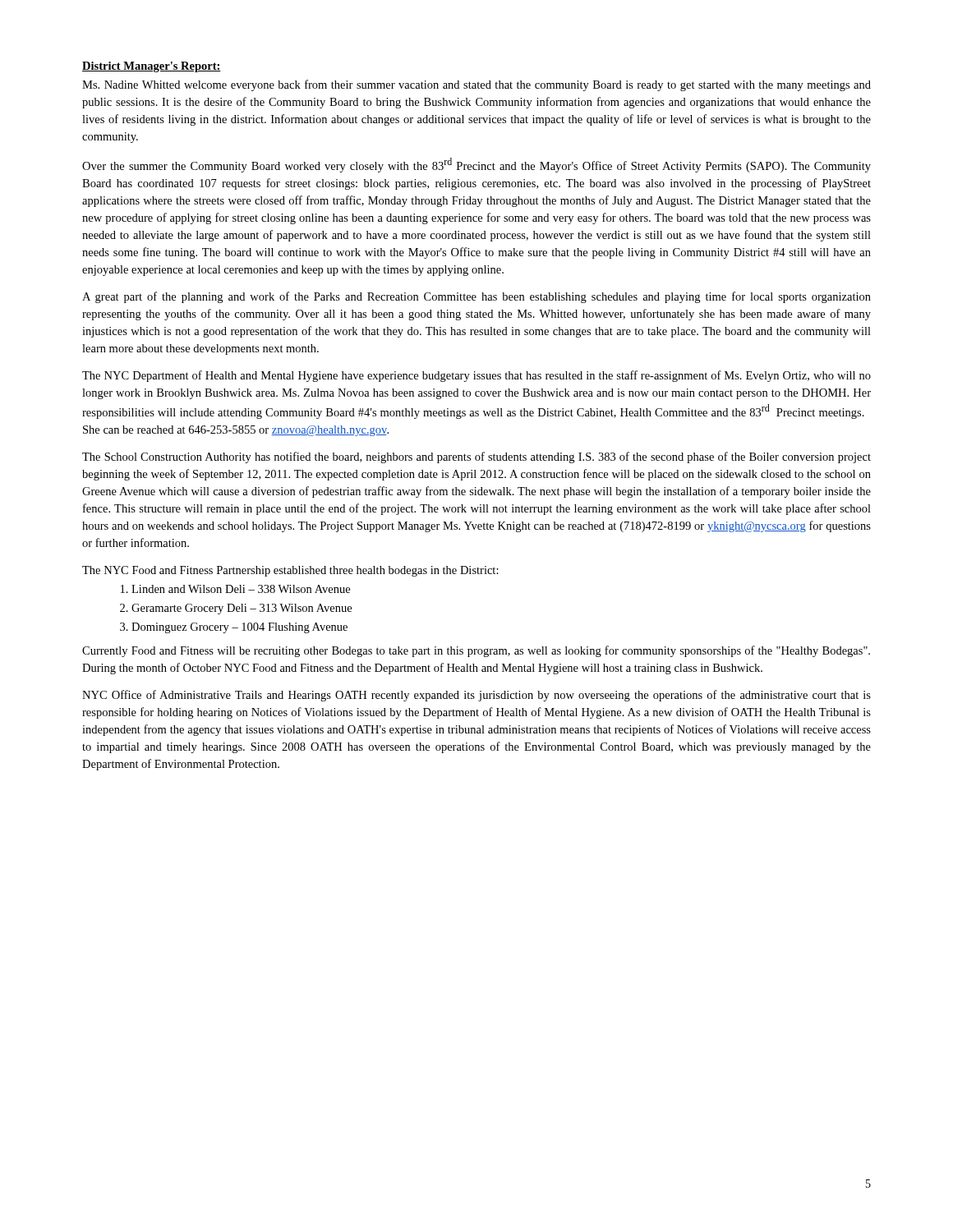Viewport: 953px width, 1232px height.
Task: Click on the text block containing "Currently Food and Fitness will be recruiting other"
Action: pyautogui.click(x=476, y=660)
